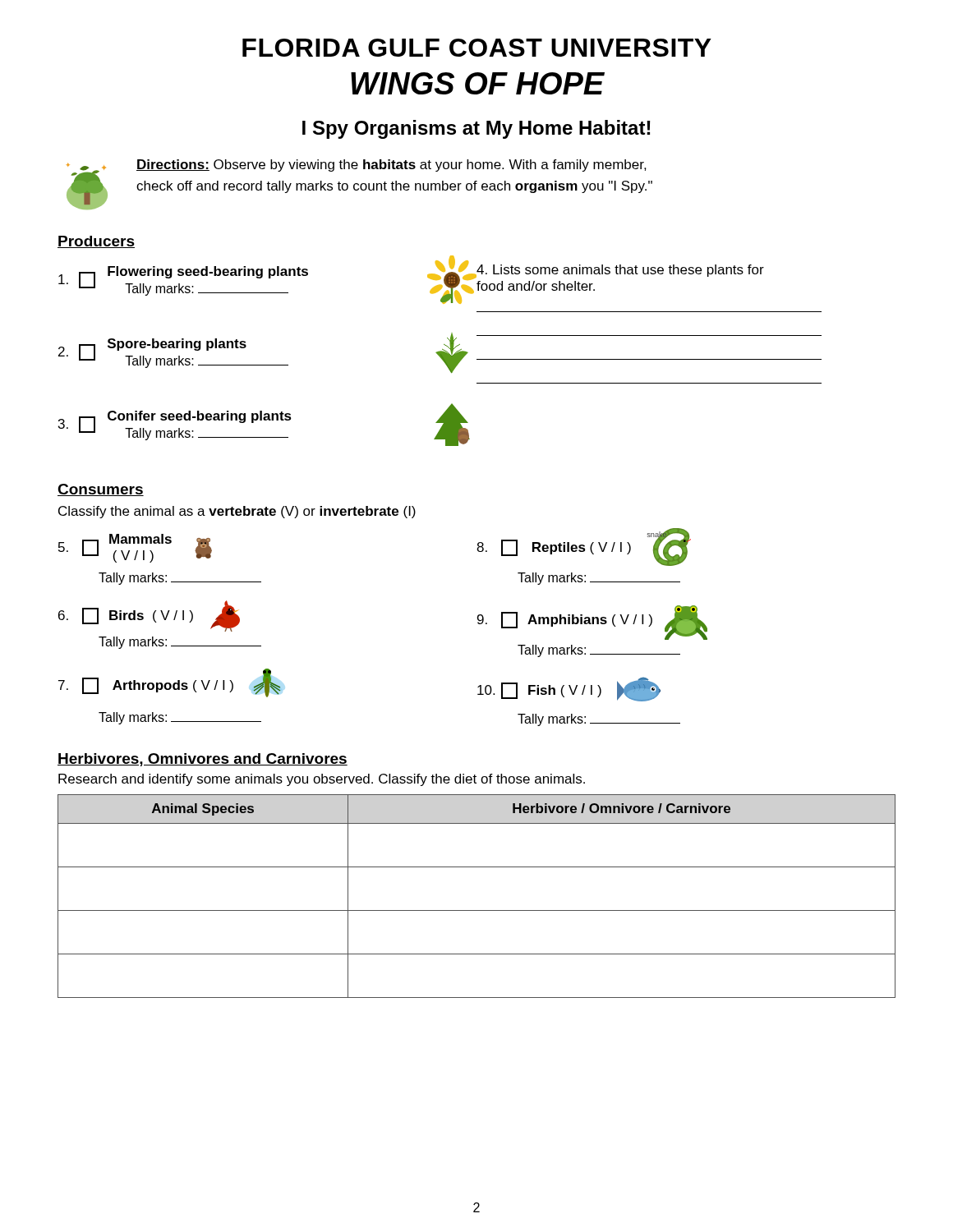Click the passage that begins "Lists some animals"

pos(686,323)
